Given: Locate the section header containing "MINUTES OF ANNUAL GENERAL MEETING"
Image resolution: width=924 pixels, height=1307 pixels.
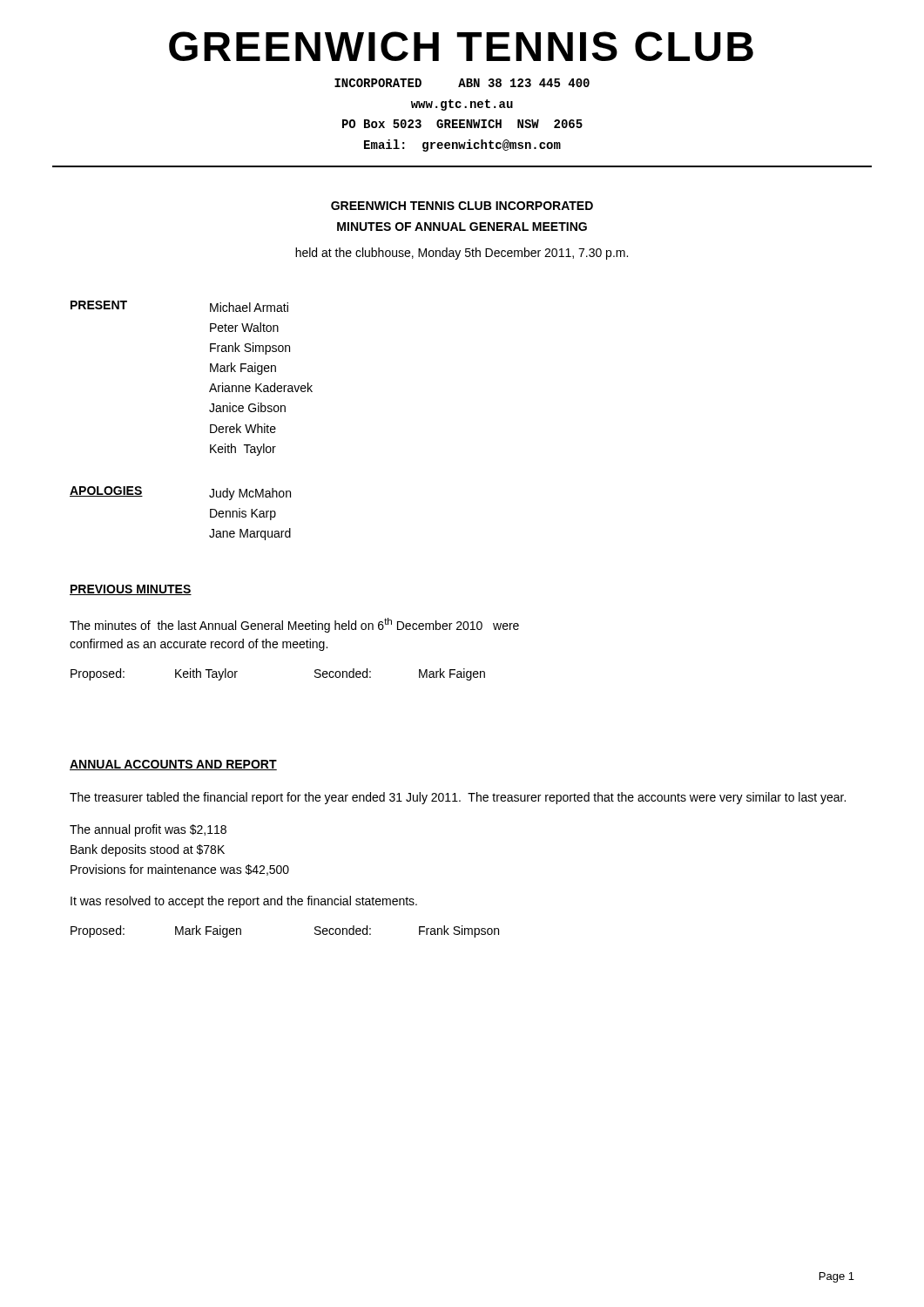Looking at the screenshot, I should [x=462, y=227].
